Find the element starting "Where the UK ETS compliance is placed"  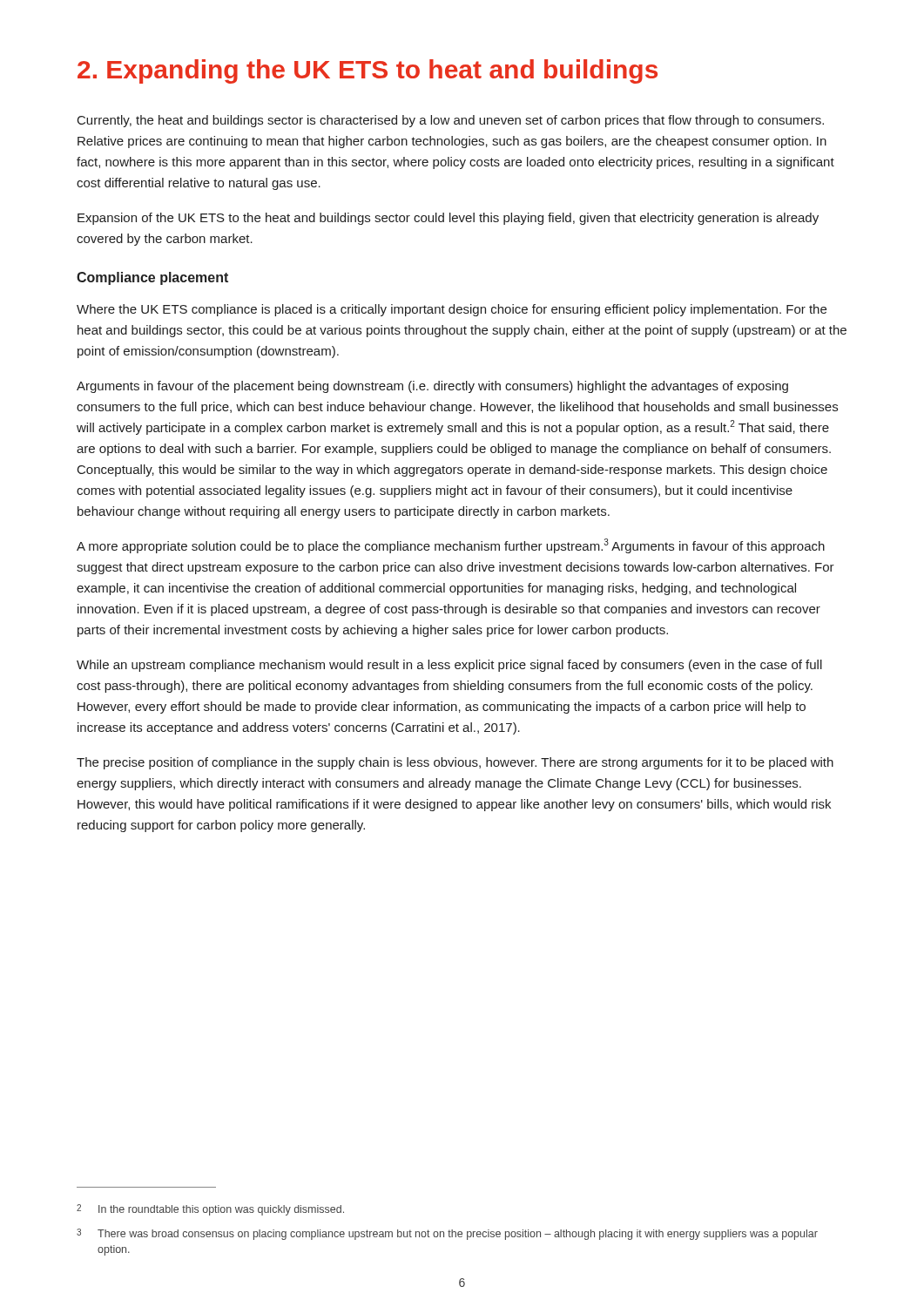462,330
